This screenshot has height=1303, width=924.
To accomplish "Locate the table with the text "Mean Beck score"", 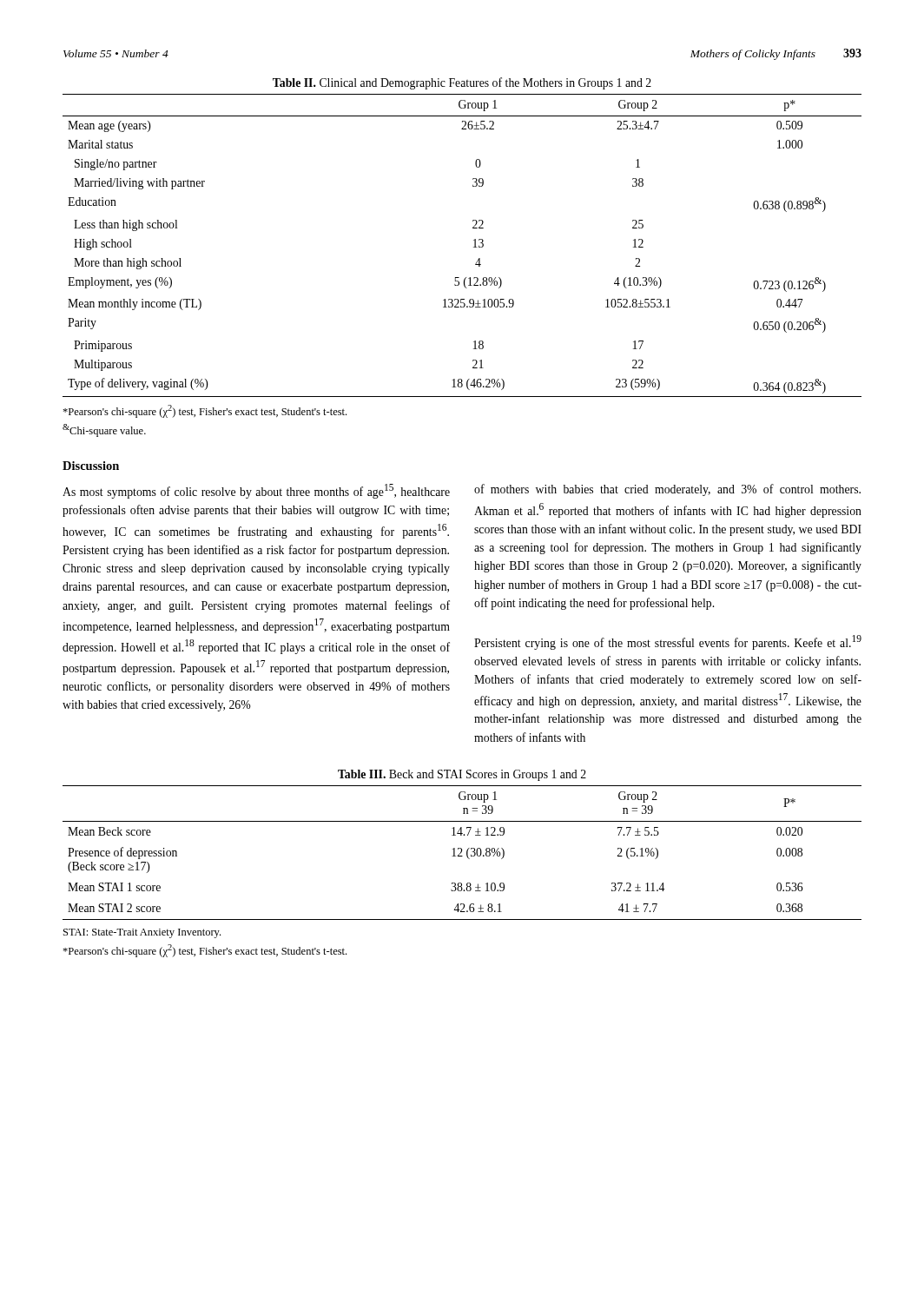I will [x=462, y=853].
